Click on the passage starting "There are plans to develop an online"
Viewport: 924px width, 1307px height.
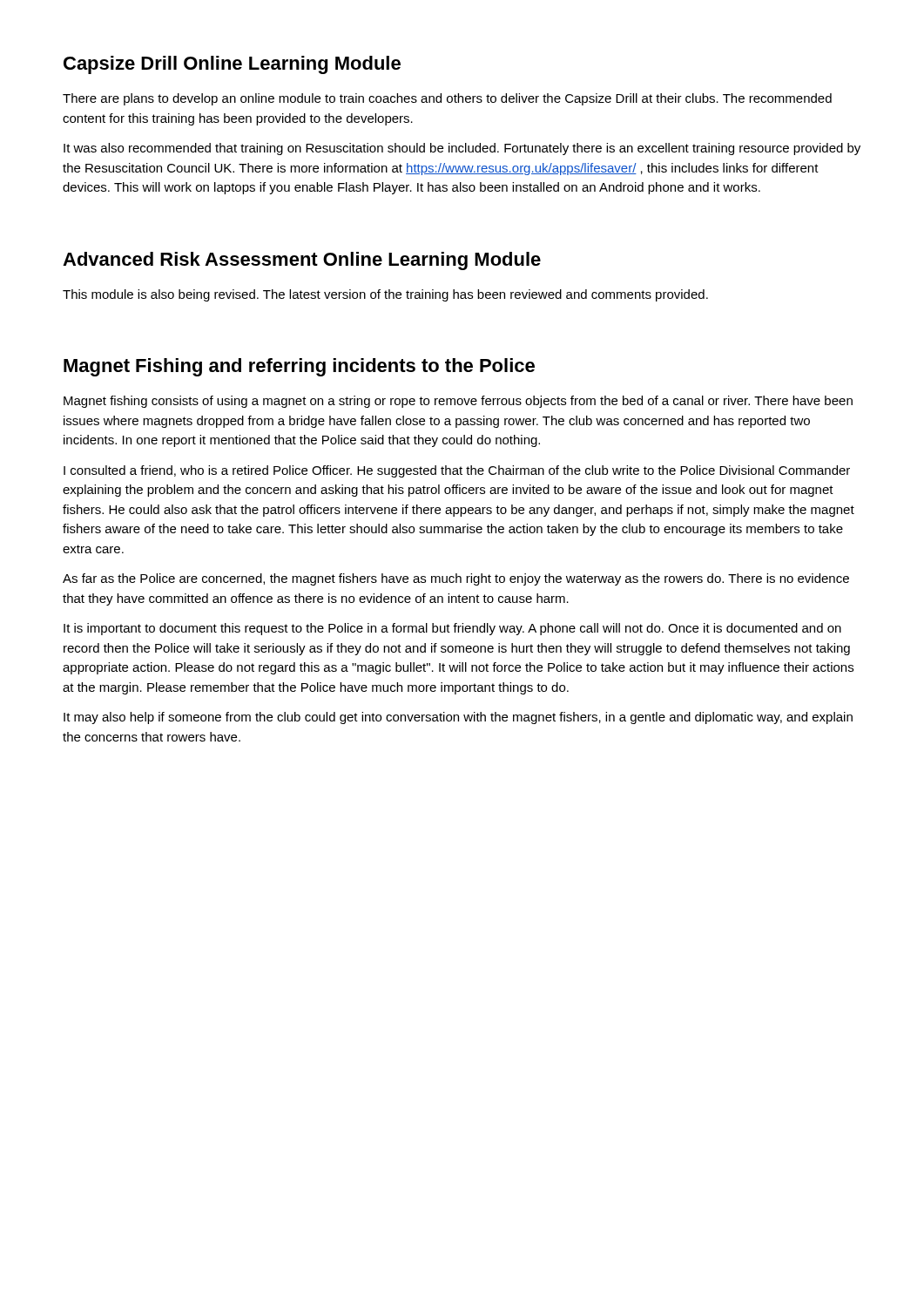click(x=462, y=108)
